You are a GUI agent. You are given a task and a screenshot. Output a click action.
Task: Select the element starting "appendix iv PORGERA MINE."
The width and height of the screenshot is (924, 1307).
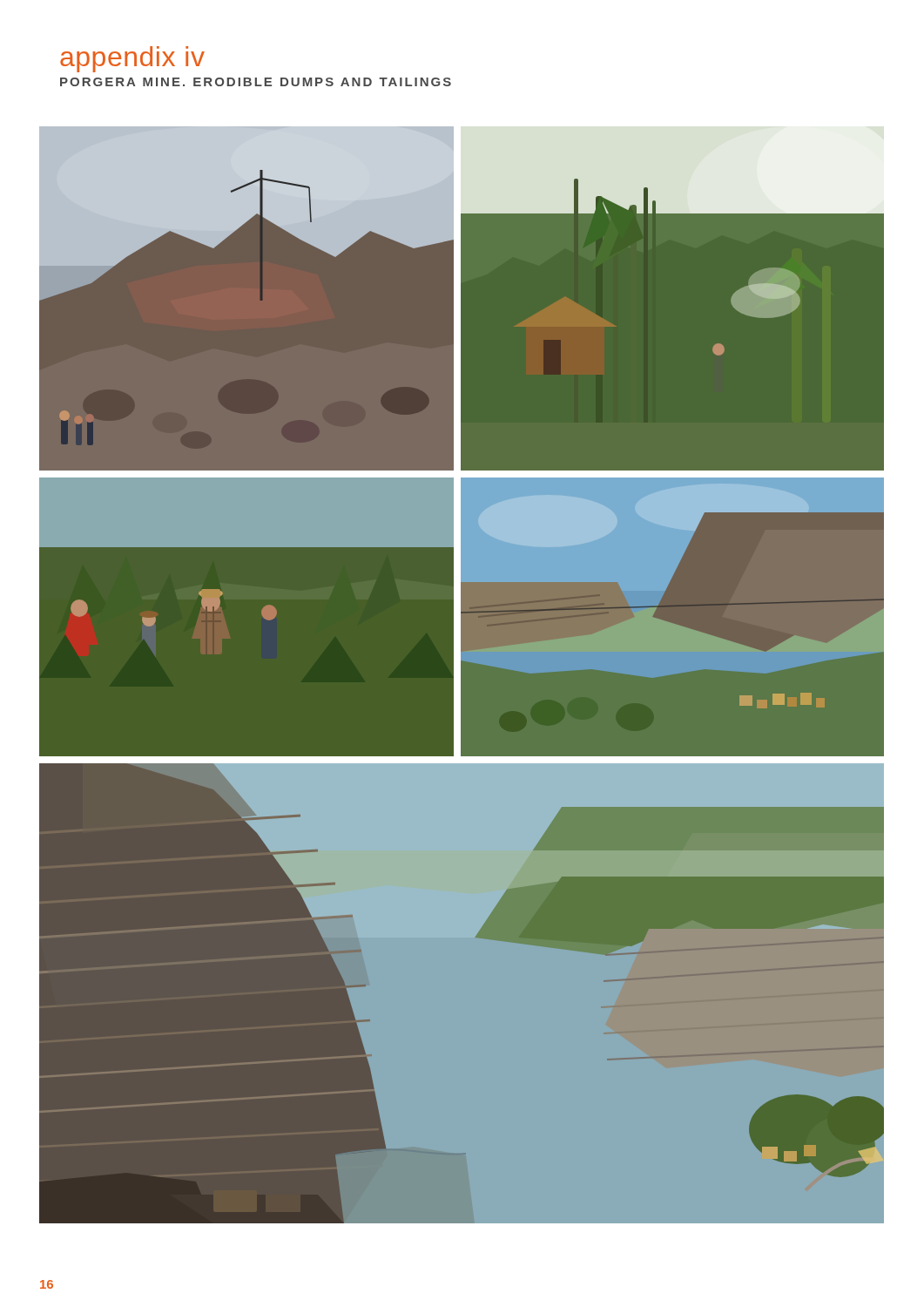132,59
